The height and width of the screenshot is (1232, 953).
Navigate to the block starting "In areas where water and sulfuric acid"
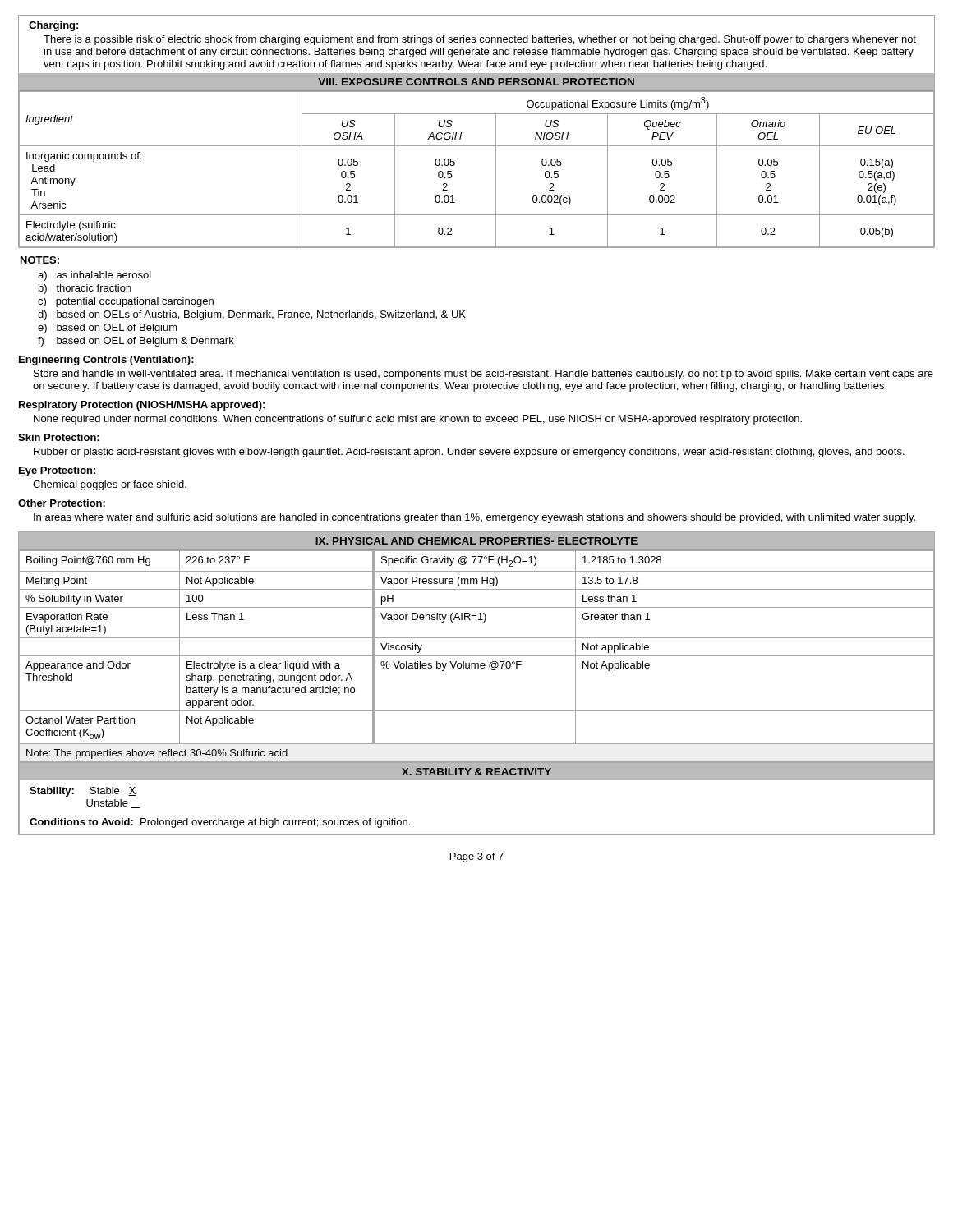474,517
